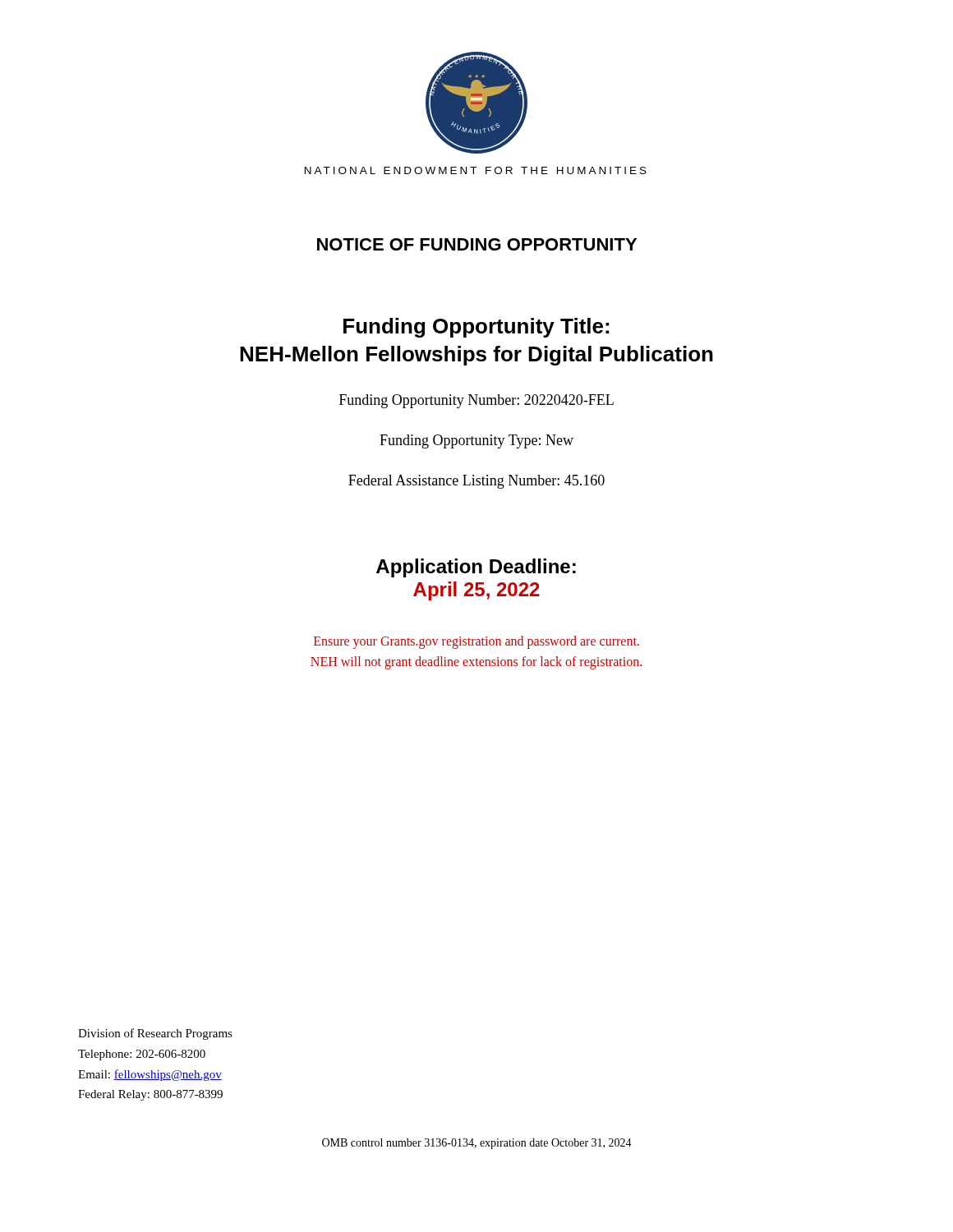Navigate to the element starting "NOTICE OF FUNDING OPPORTUNITY"
The image size is (953, 1232).
point(476,244)
